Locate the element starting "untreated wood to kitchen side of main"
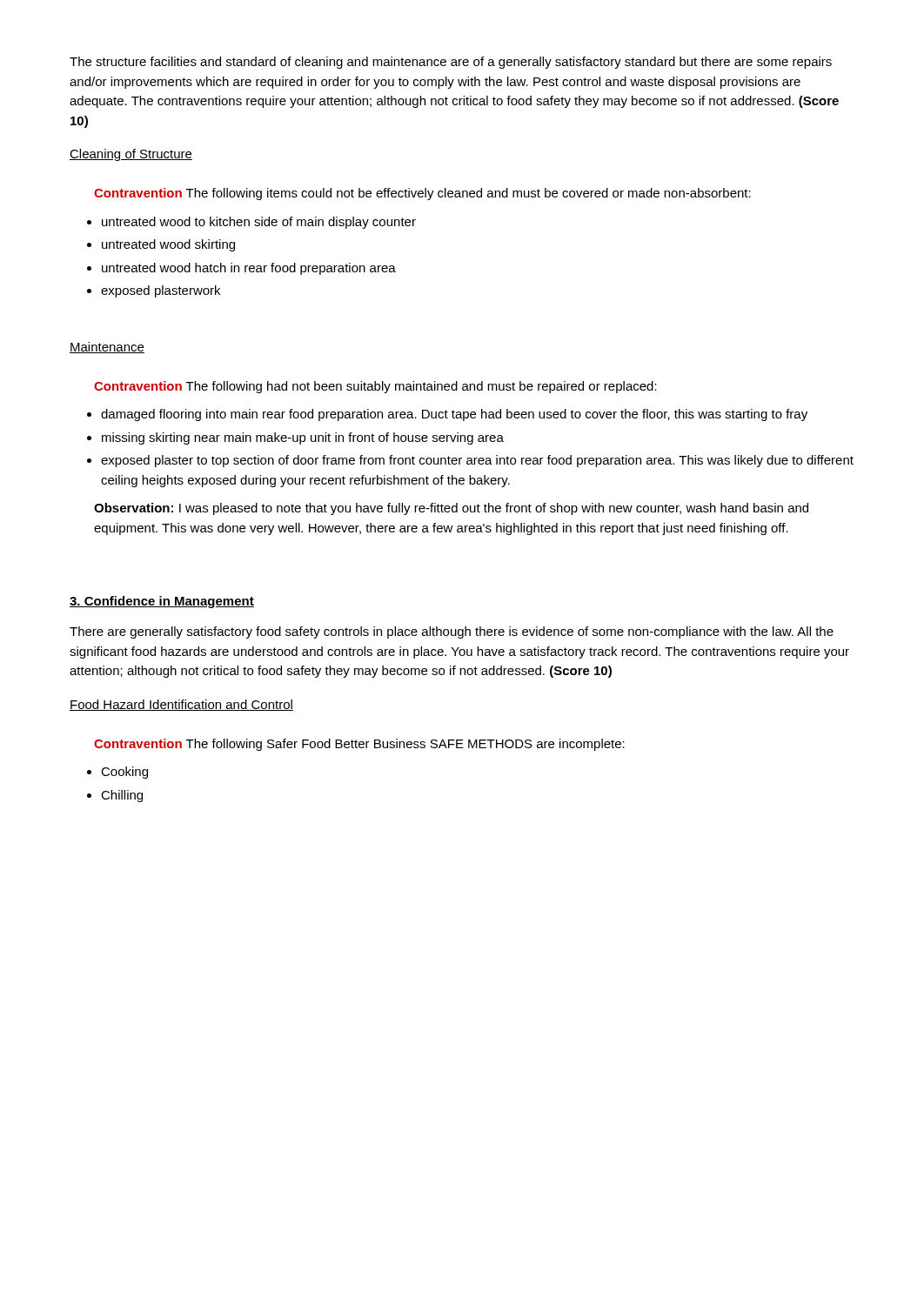The image size is (924, 1305). tap(258, 221)
